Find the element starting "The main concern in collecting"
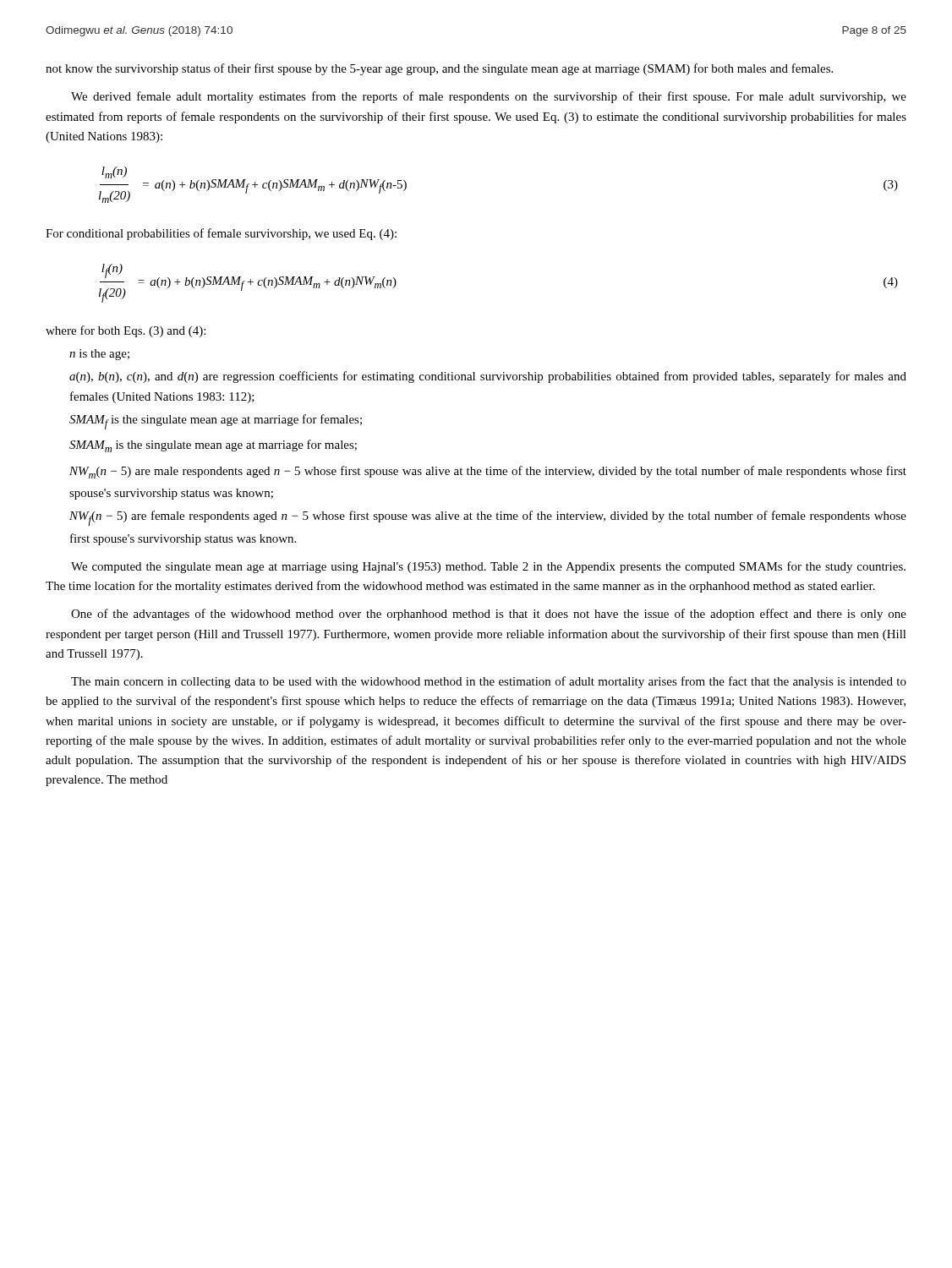 click(x=476, y=730)
